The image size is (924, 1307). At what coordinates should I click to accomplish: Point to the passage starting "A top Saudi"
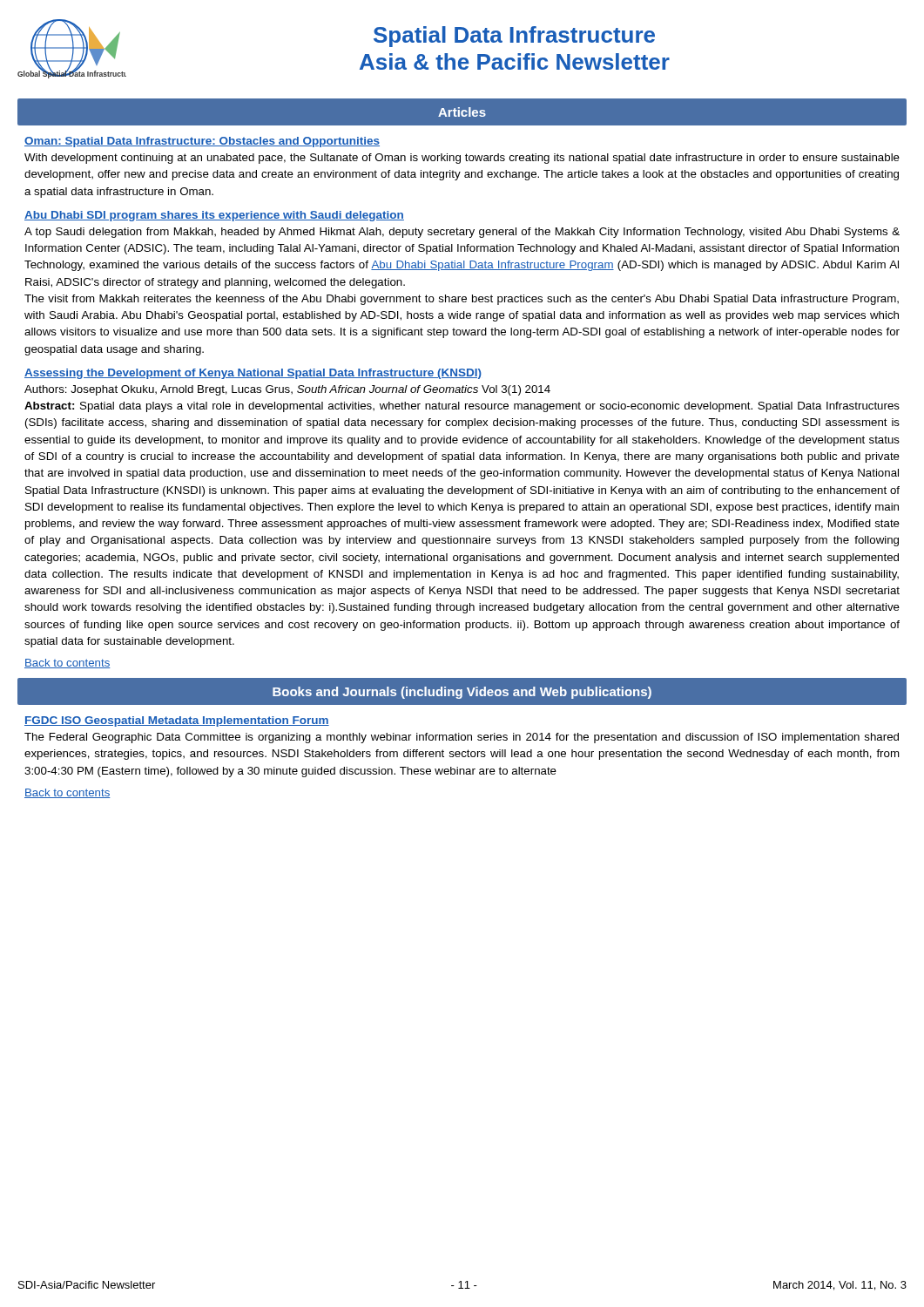point(462,290)
